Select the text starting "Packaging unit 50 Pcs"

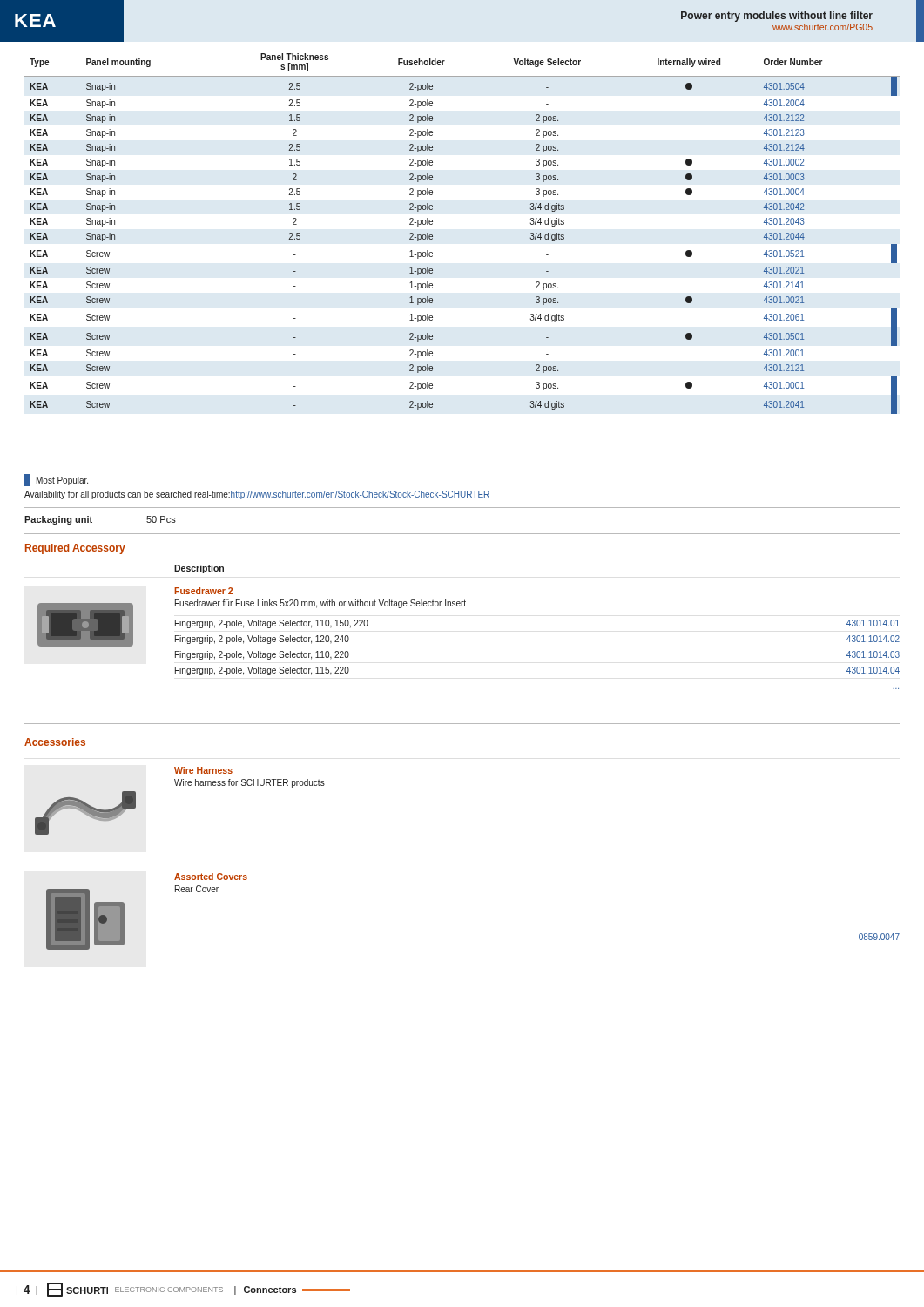click(100, 519)
